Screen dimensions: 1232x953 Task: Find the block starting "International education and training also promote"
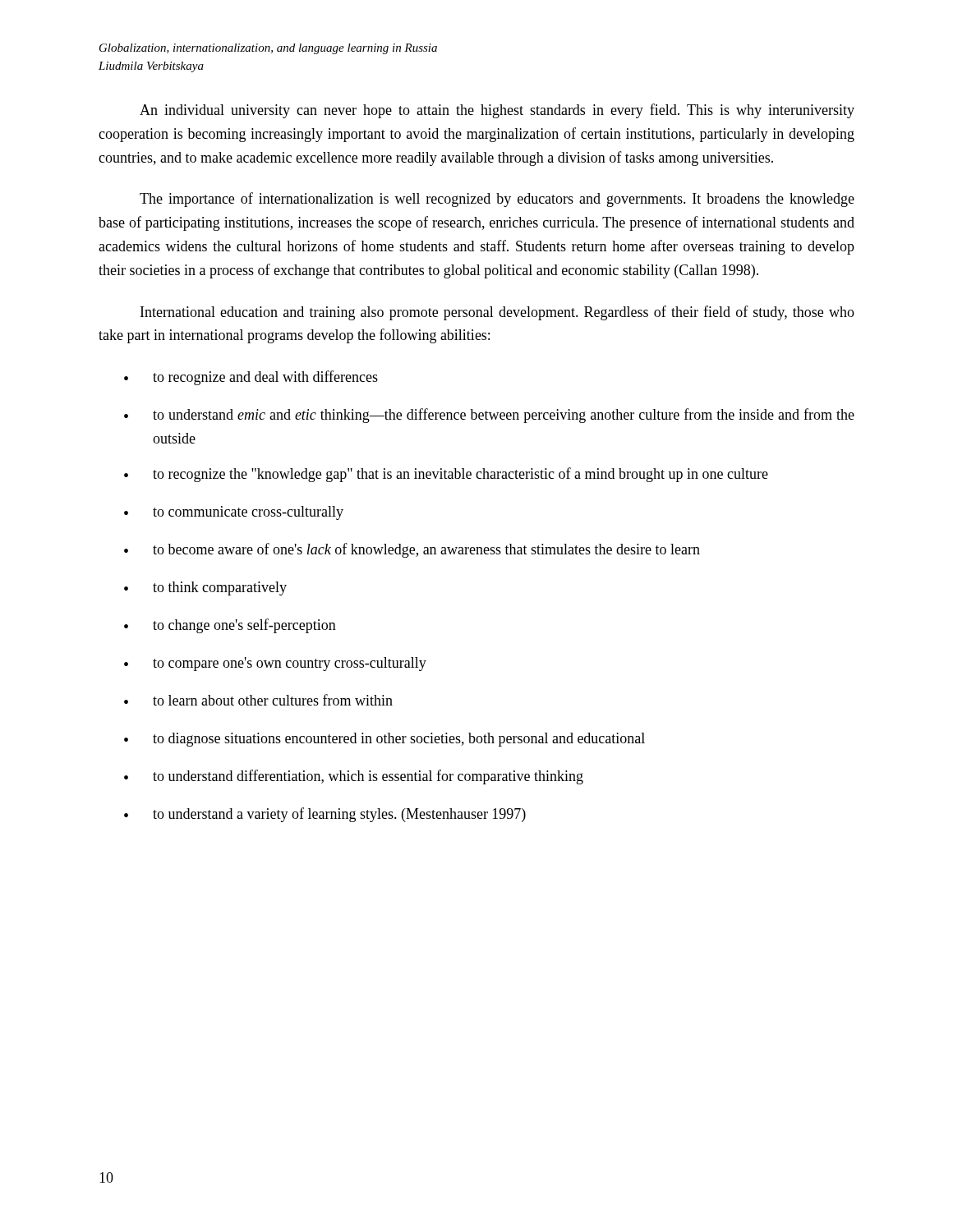[476, 324]
